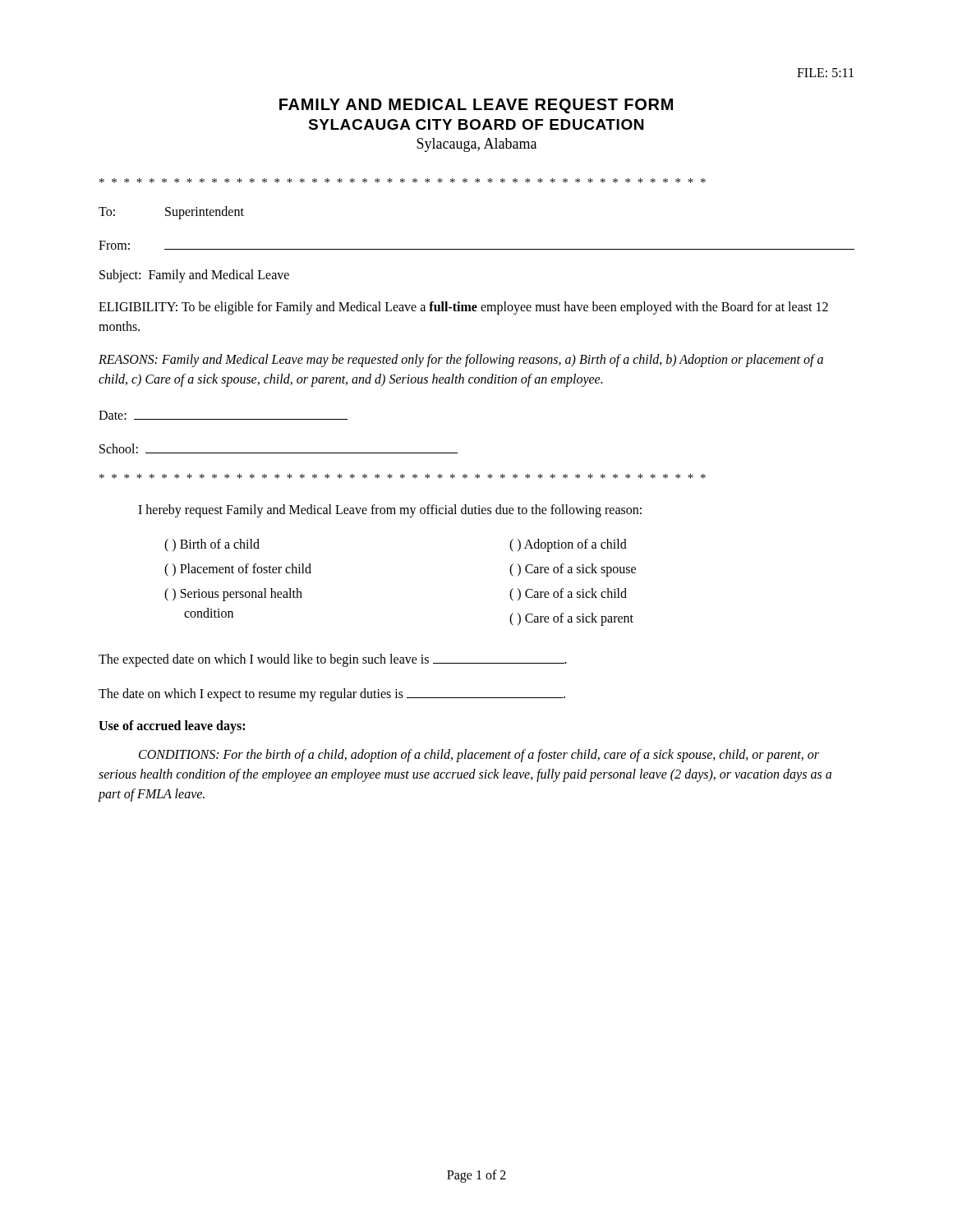Locate the element starting "ELIGIBILITY: To be eligible for Family and Medical"
Image resolution: width=953 pixels, height=1232 pixels.
[463, 317]
